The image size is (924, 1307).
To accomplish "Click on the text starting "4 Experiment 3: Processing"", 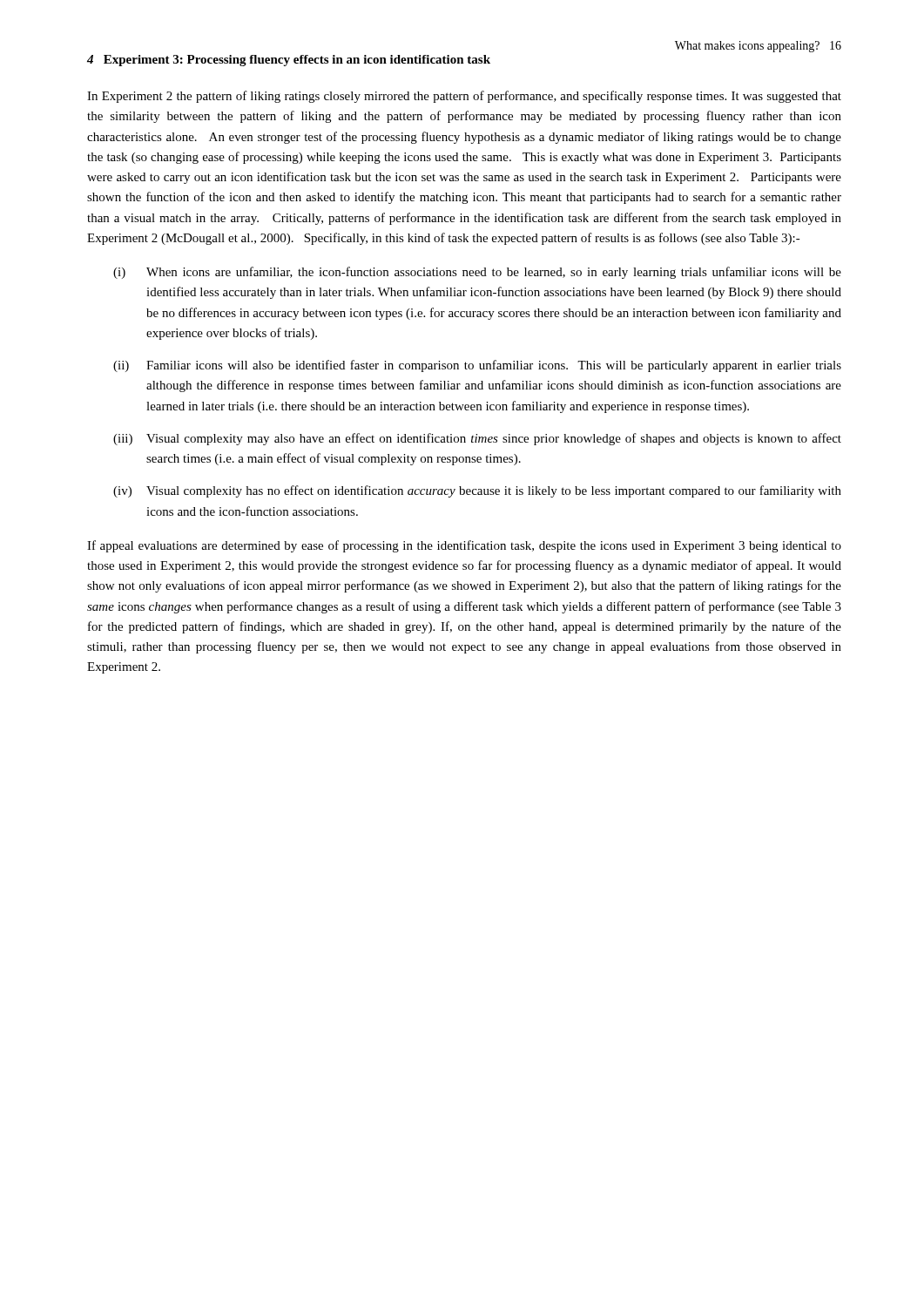I will (x=289, y=59).
